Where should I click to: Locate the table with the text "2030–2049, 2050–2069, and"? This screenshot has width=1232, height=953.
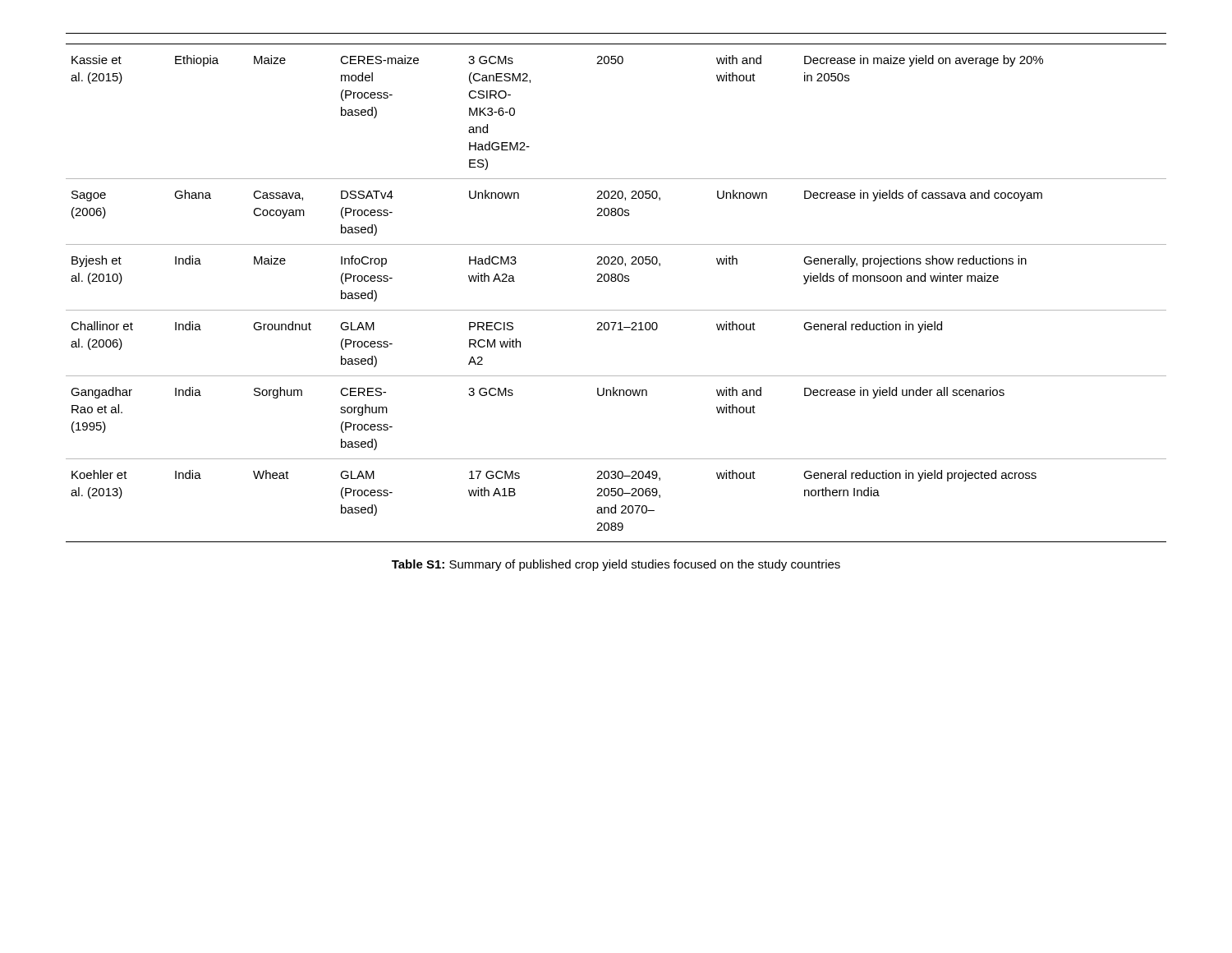(616, 288)
